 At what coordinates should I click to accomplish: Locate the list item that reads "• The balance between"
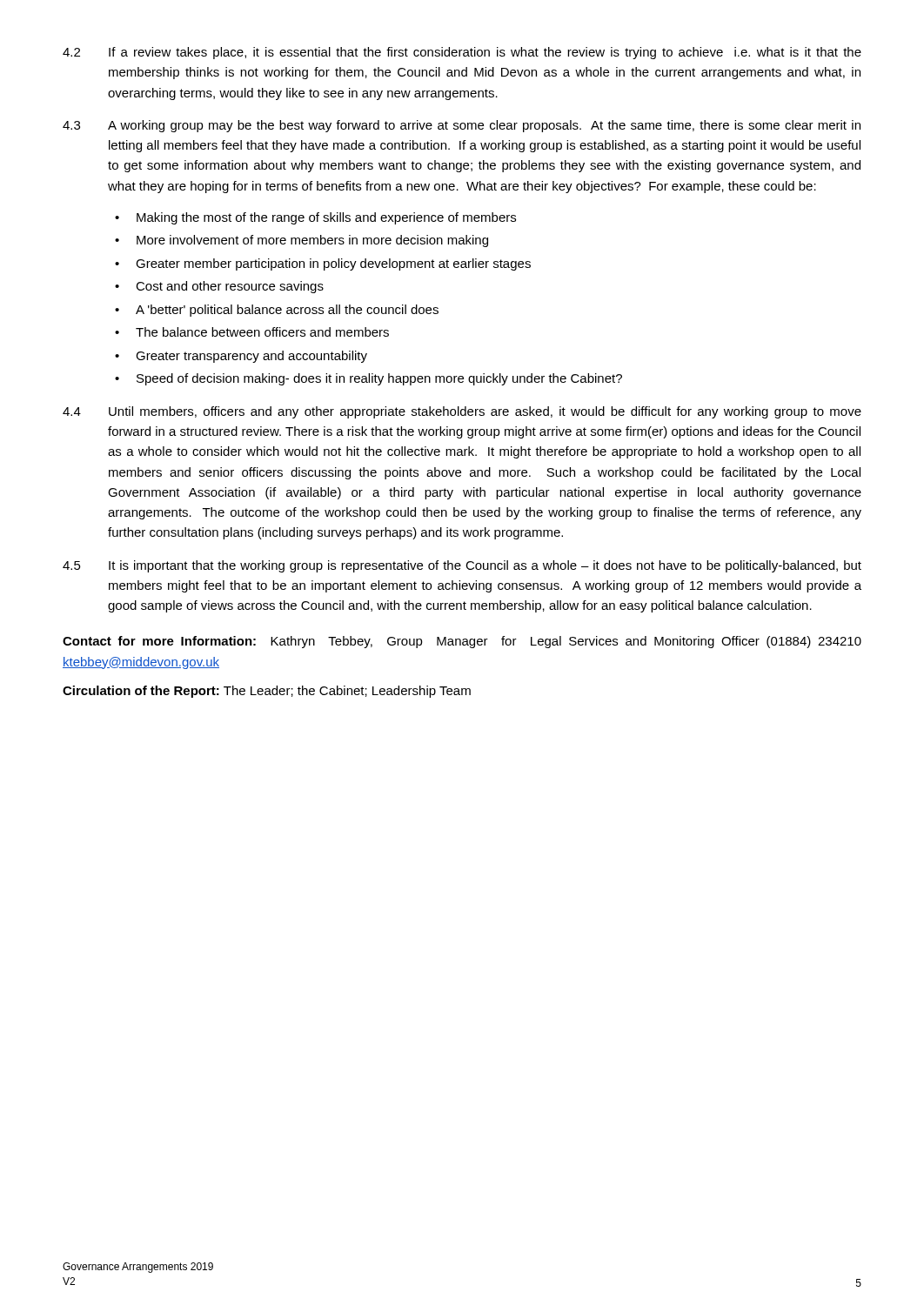pos(252,332)
